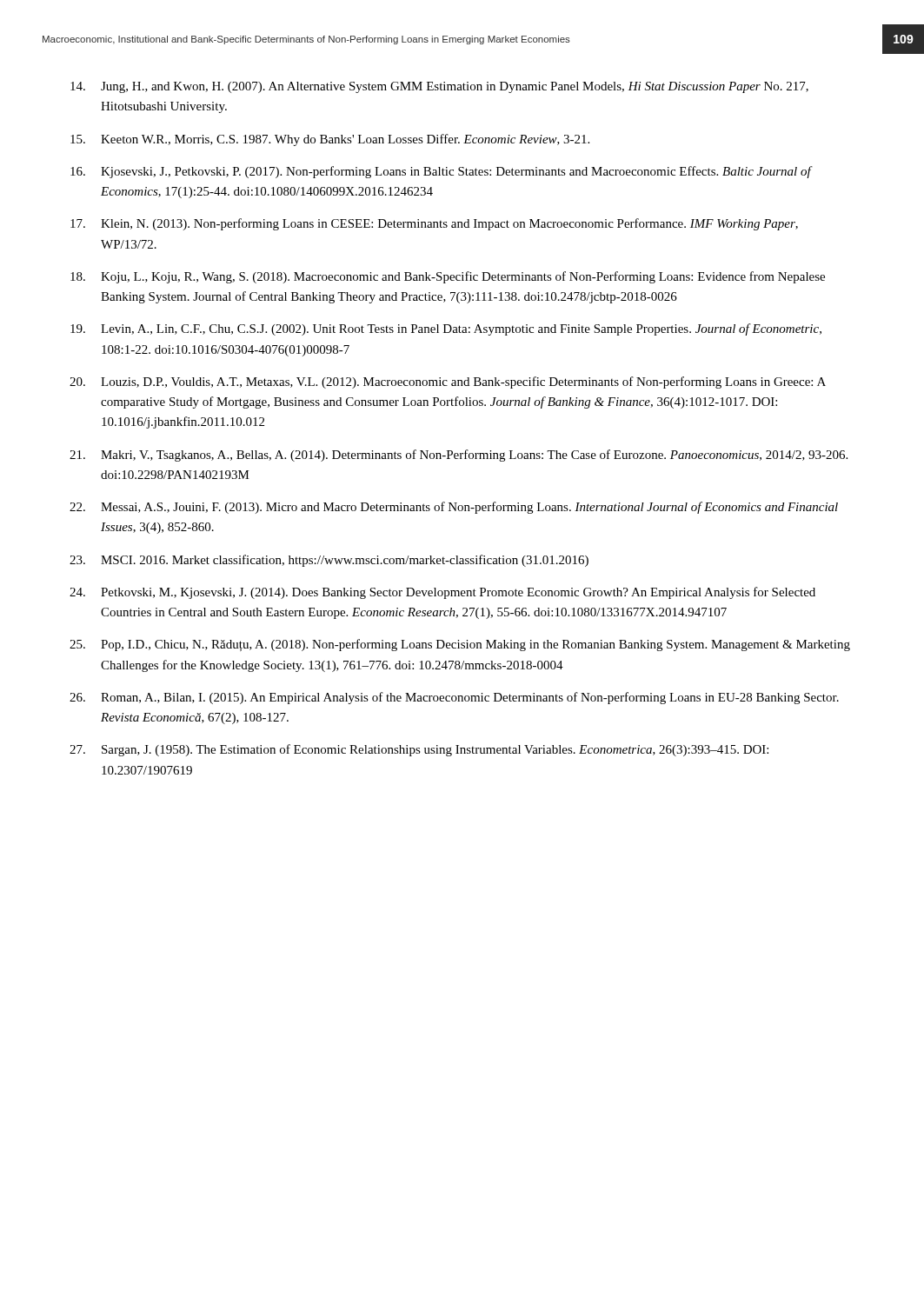Find the block on this page that starts "26. Roman, A., Bilan, I. (2015)."
Screen dimensions: 1304x924
[x=462, y=708]
